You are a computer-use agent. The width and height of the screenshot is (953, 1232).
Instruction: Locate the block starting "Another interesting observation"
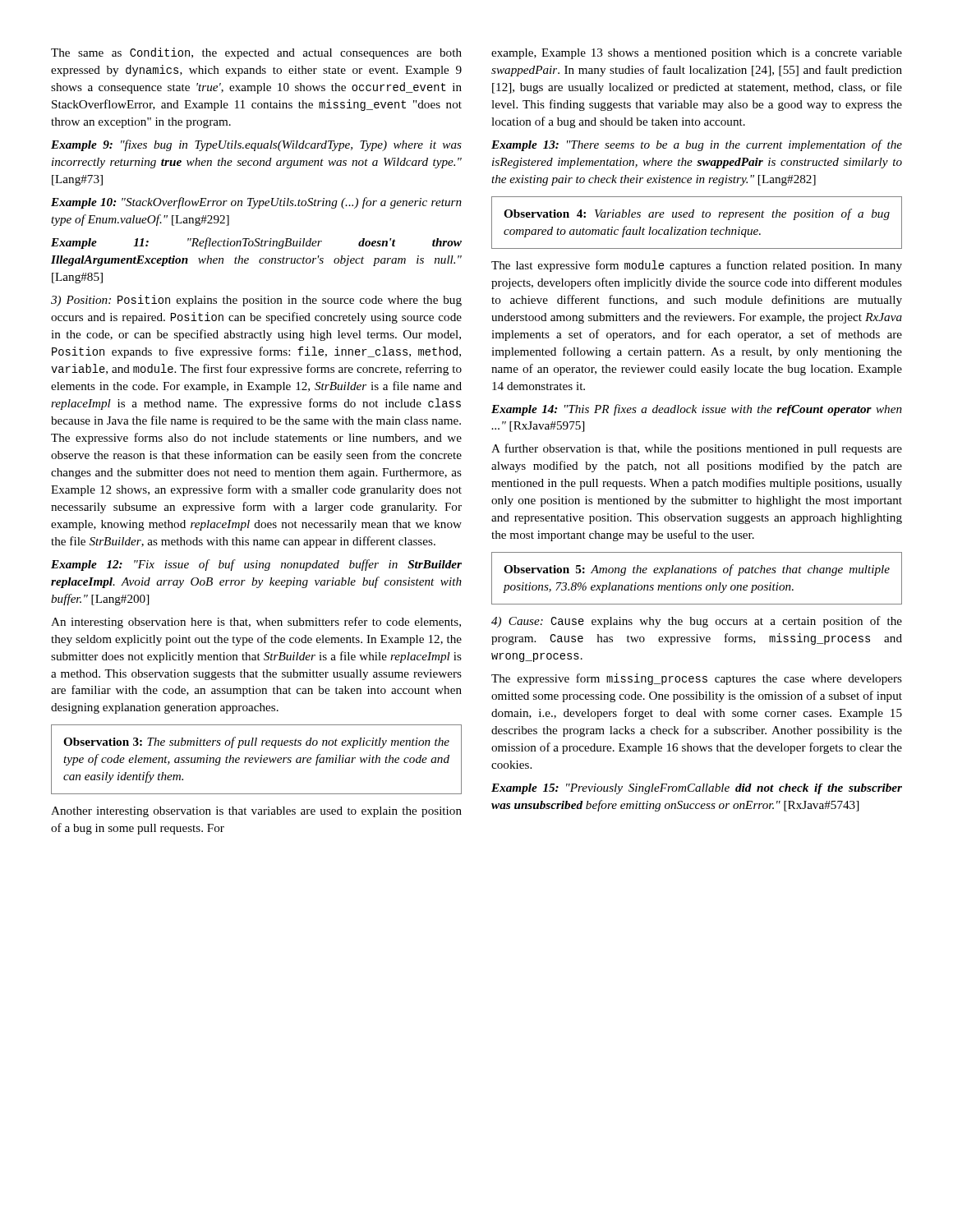[256, 820]
